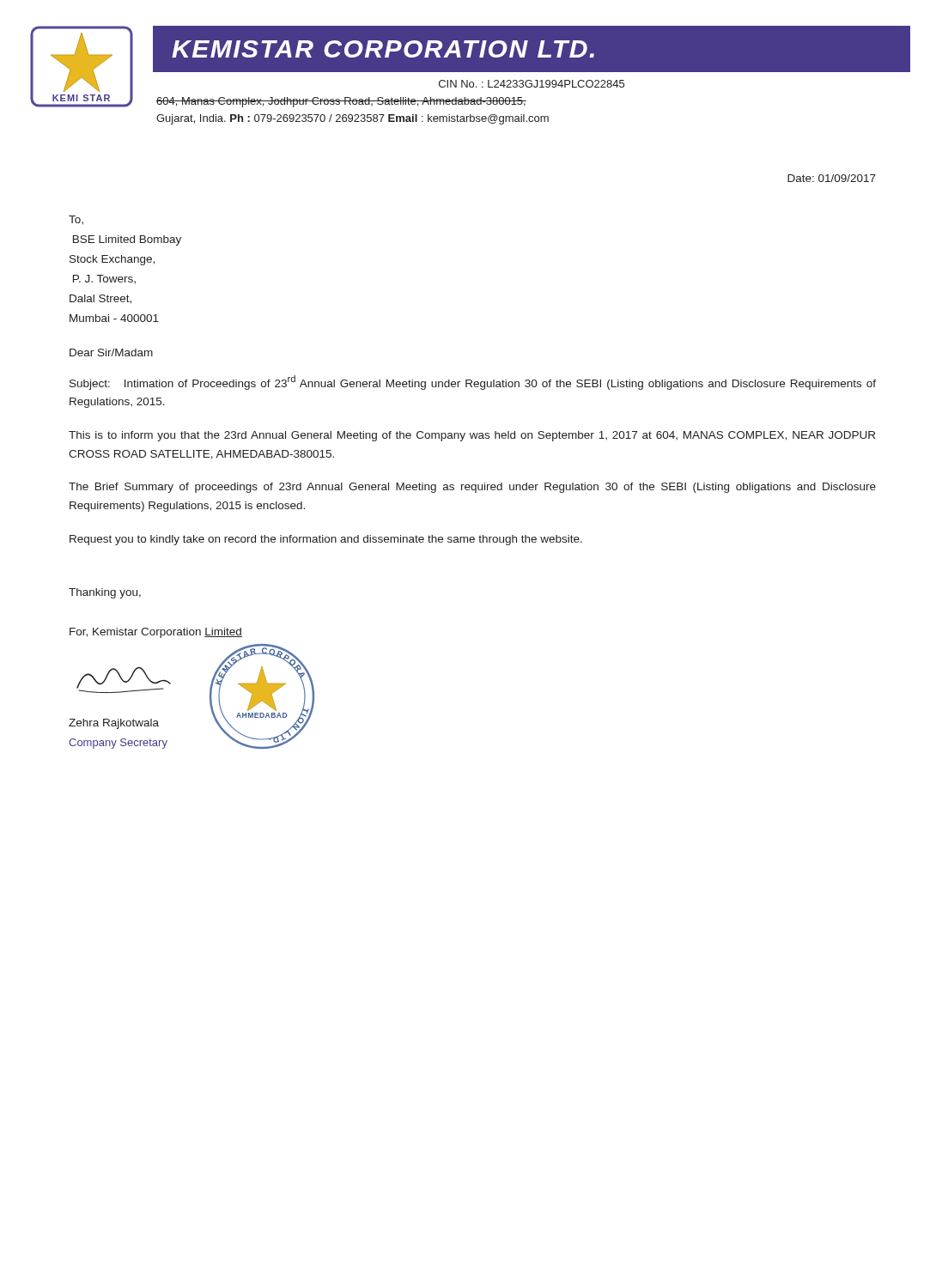Point to the text block starting "Date: 01/09/2017"
The width and height of the screenshot is (936, 1288).
click(831, 178)
